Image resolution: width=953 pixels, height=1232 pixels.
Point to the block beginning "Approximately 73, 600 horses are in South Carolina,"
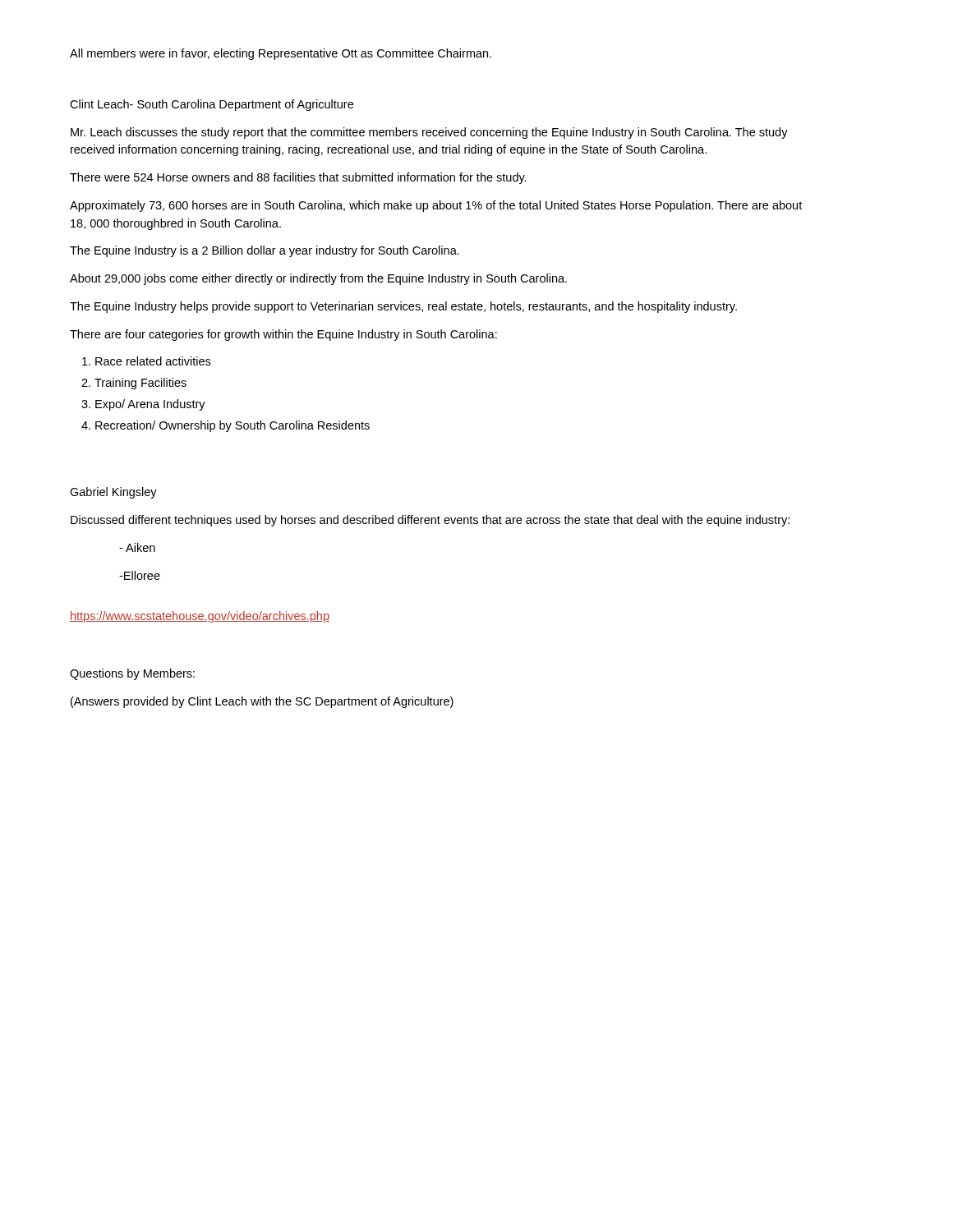point(440,215)
